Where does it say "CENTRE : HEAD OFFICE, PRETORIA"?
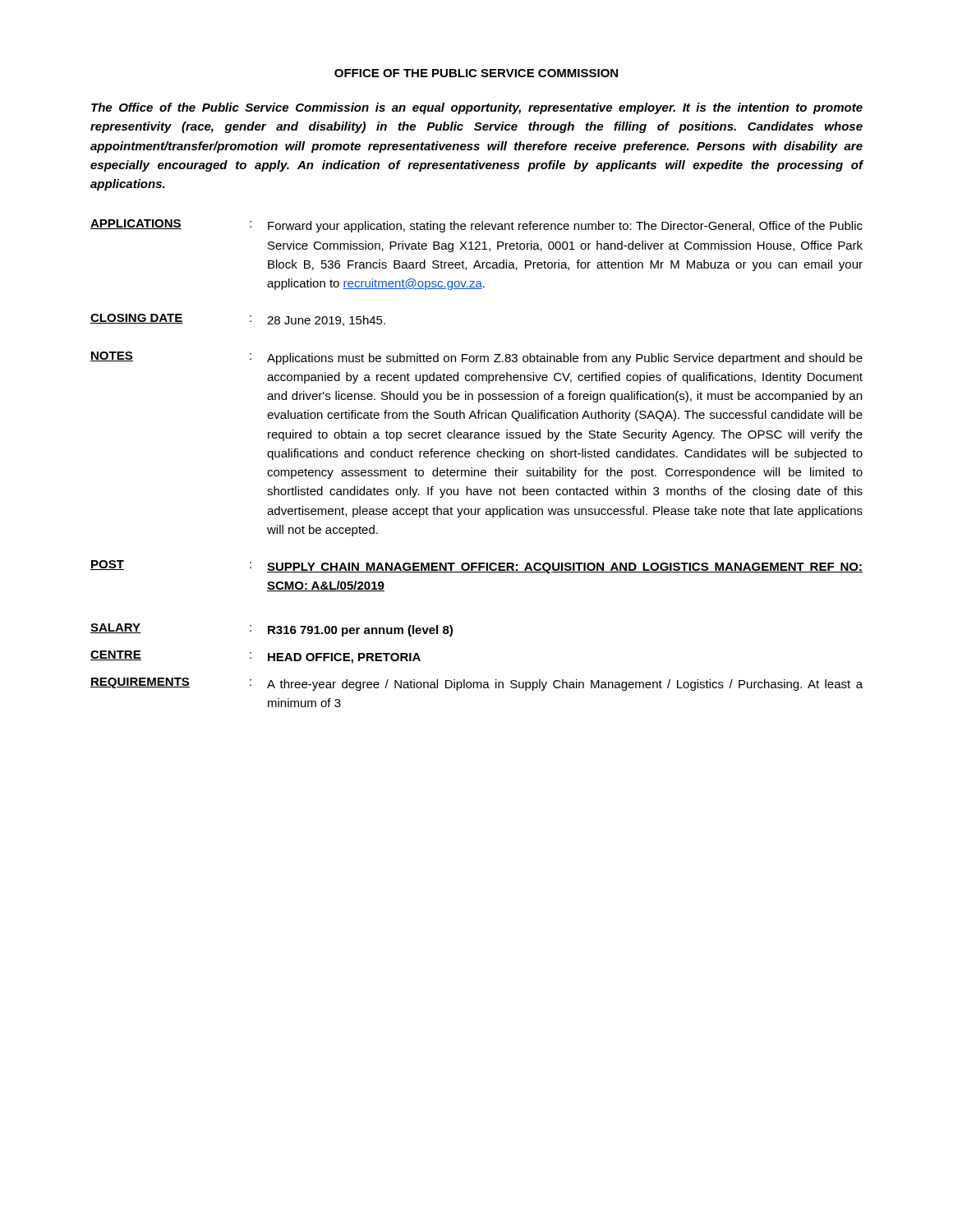This screenshot has height=1232, width=953. (115, 657)
